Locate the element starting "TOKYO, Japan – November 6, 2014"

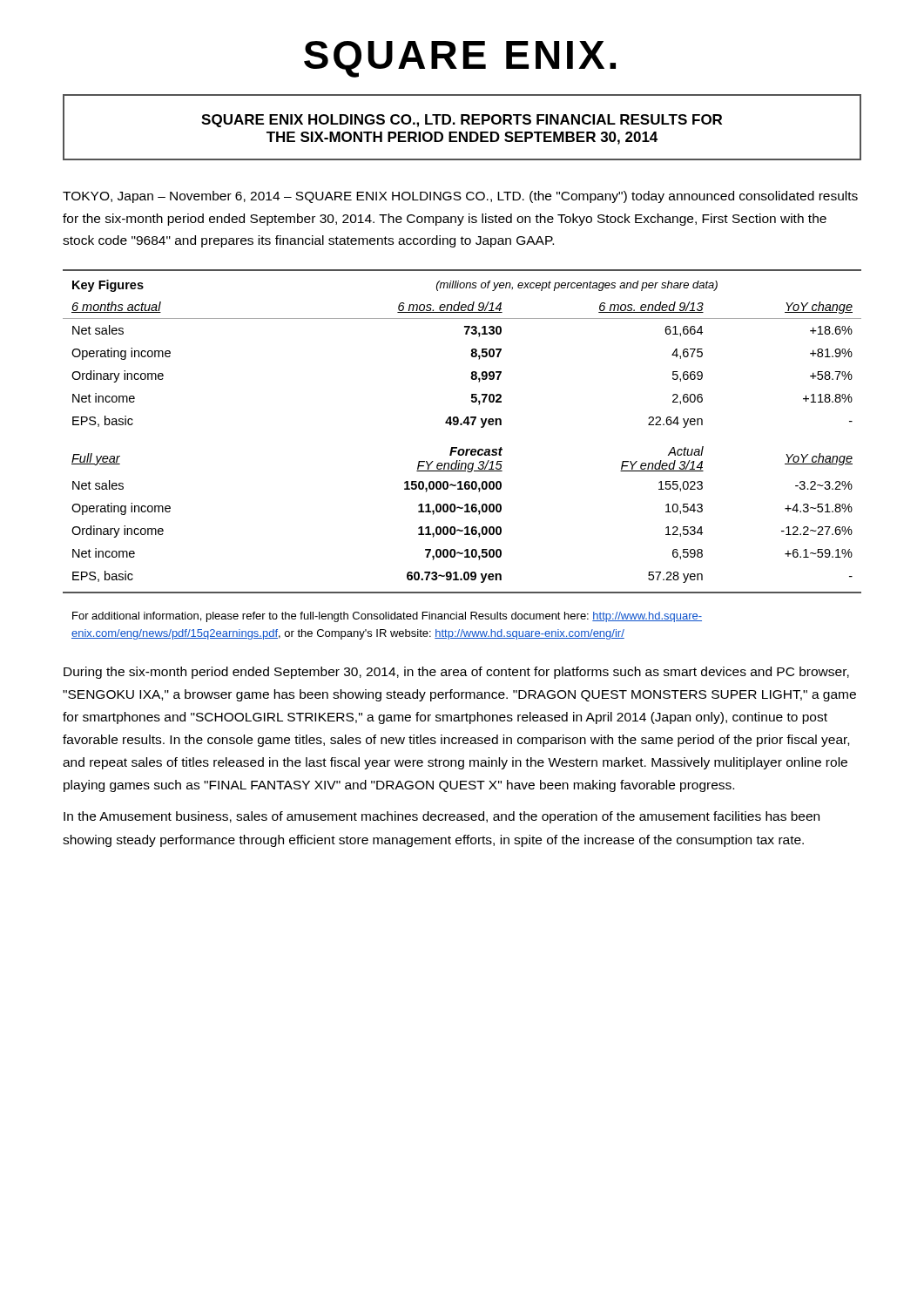click(460, 218)
